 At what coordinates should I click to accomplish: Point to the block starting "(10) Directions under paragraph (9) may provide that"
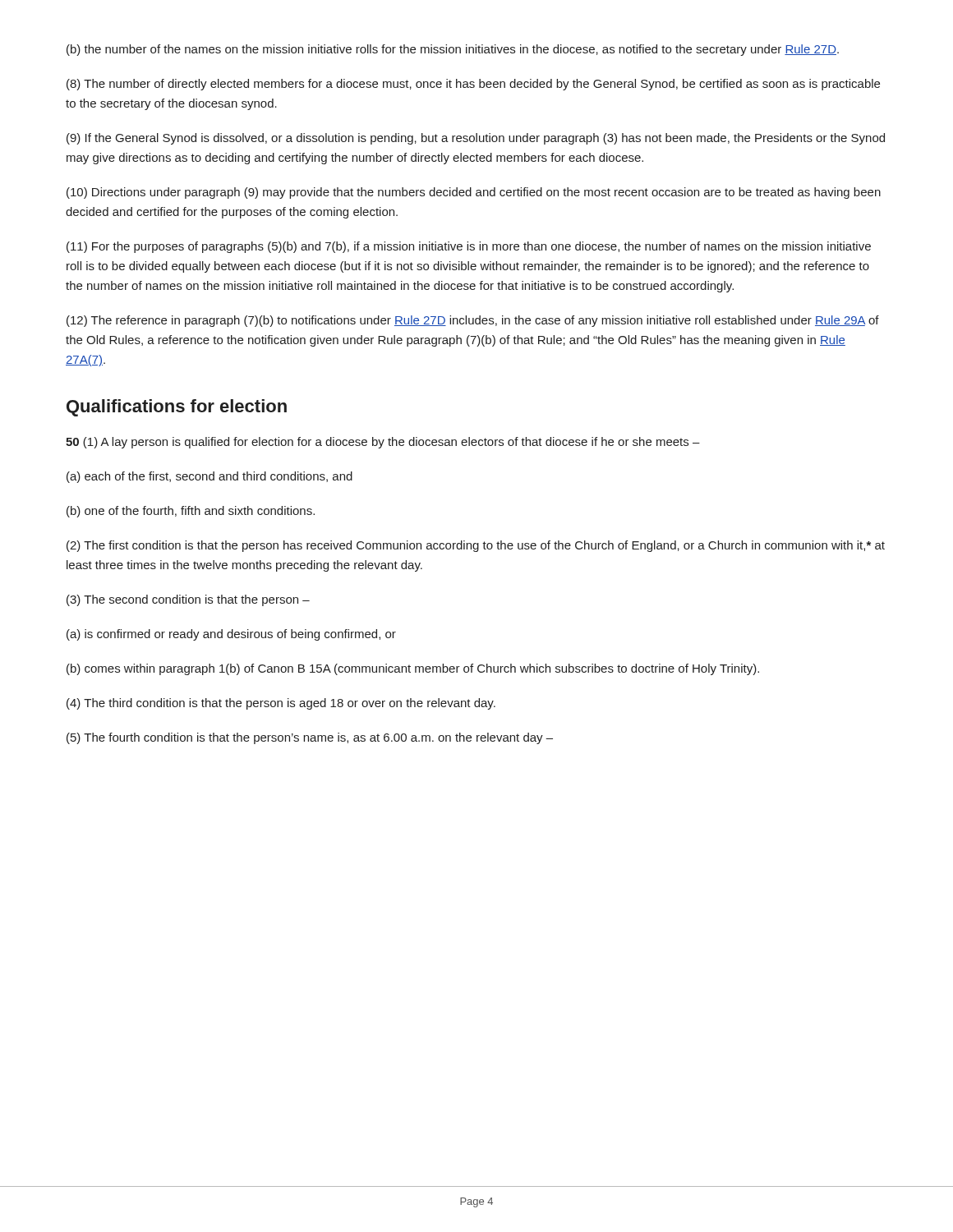coord(473,202)
